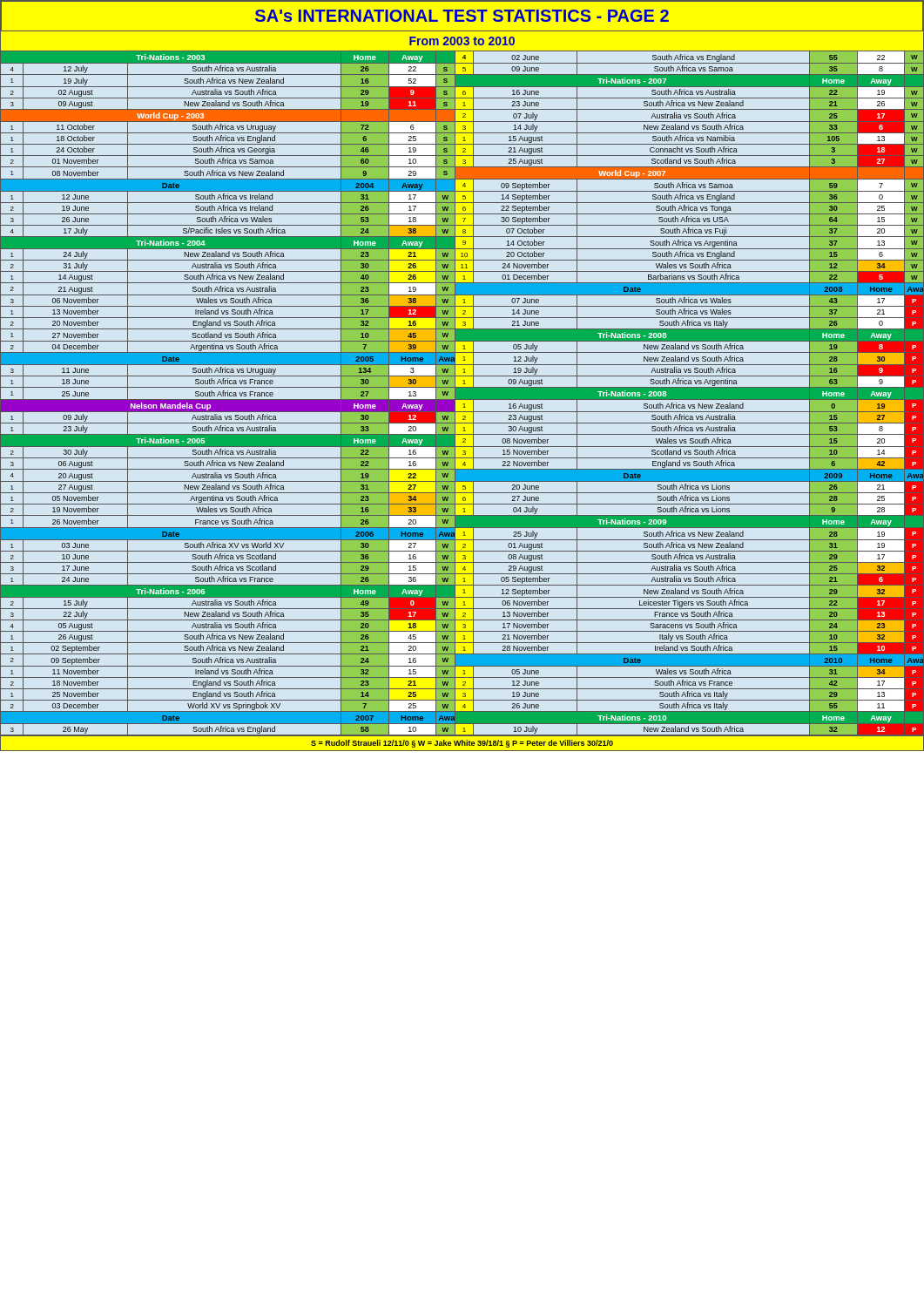Find the title with the text "SA's INTERNATIONAL TEST STATISTICS - PAGE"
This screenshot has height=1307, width=924.
click(x=462, y=16)
